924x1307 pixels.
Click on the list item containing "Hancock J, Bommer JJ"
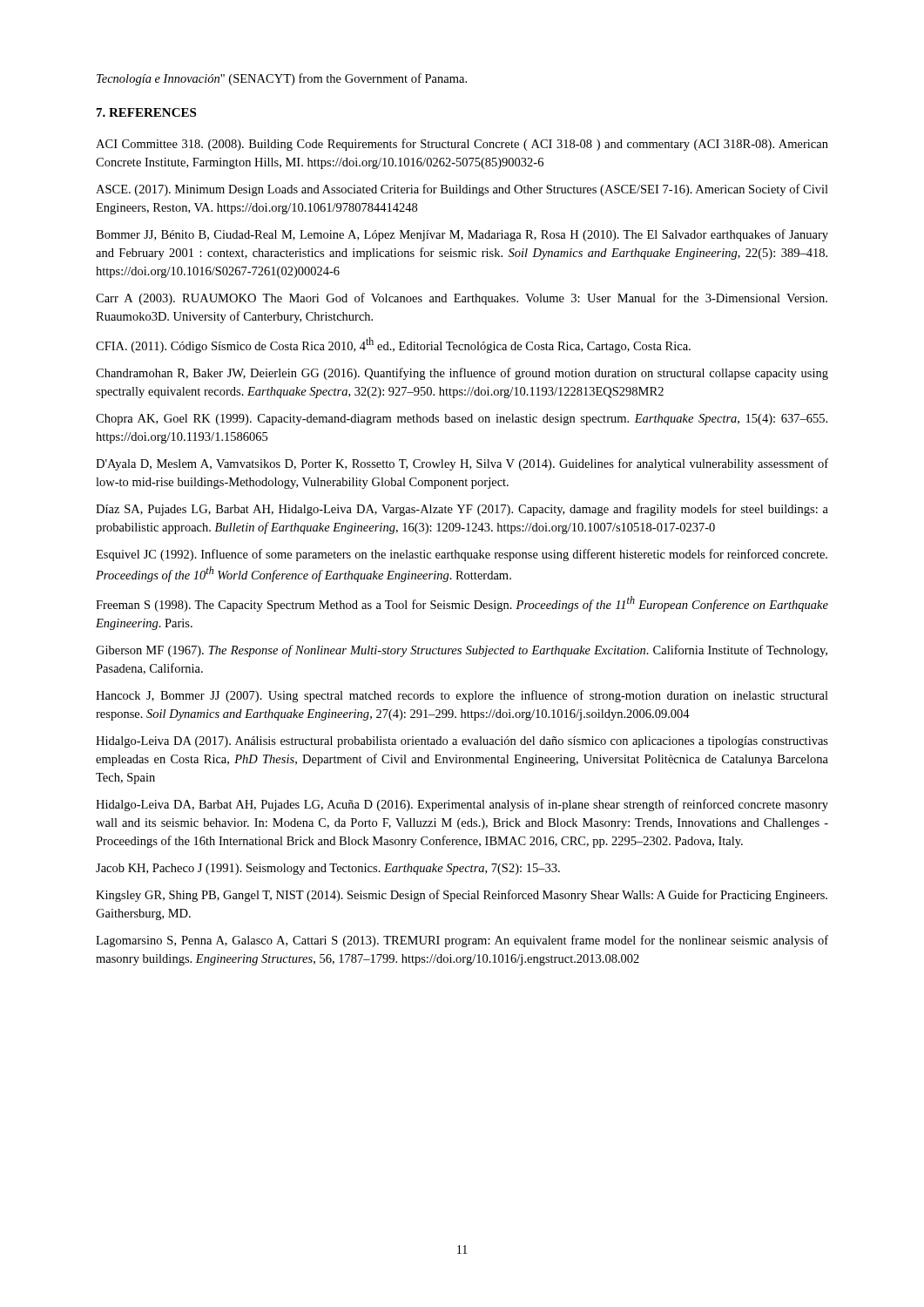click(462, 704)
